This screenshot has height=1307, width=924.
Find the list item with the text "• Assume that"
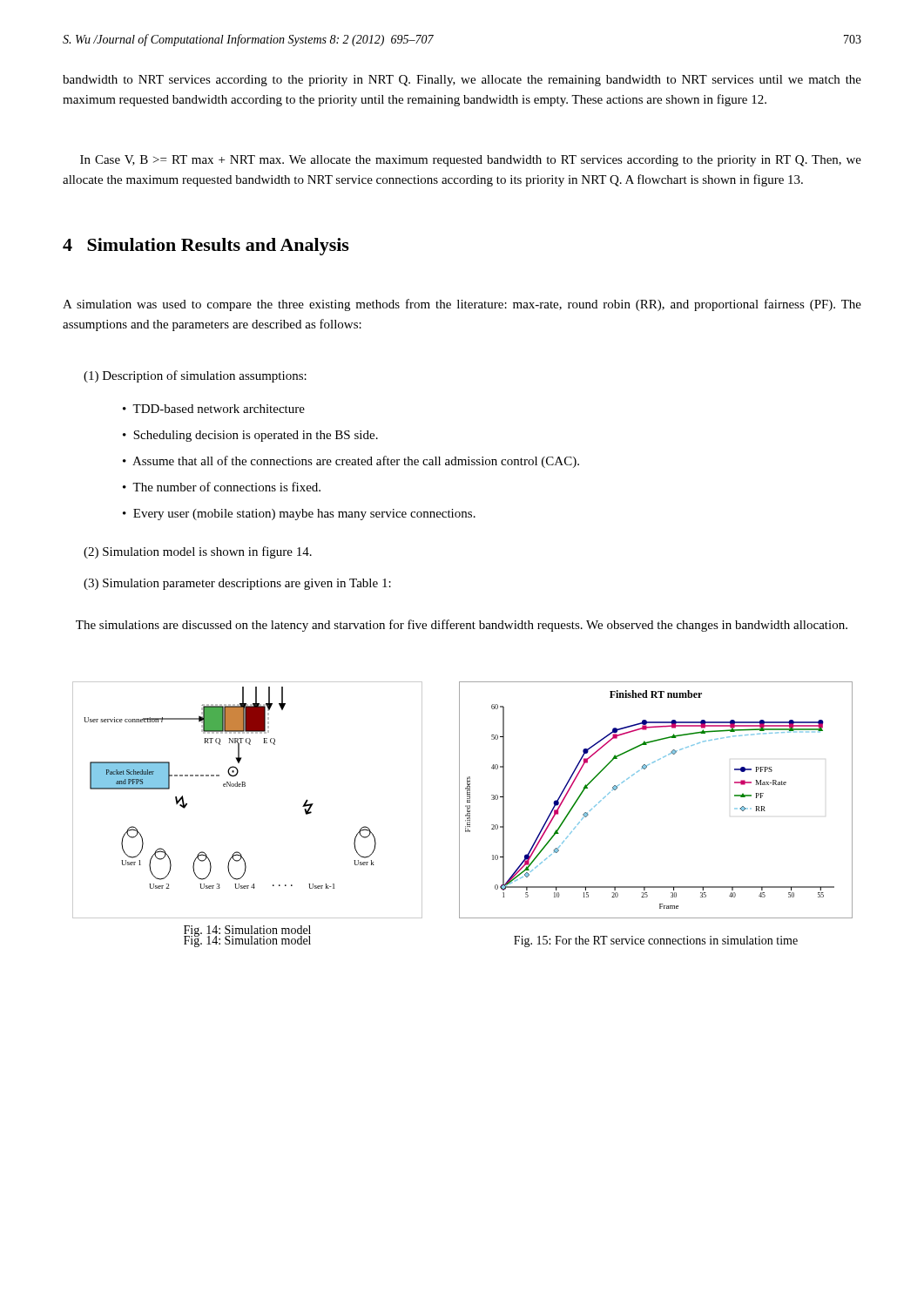[351, 461]
